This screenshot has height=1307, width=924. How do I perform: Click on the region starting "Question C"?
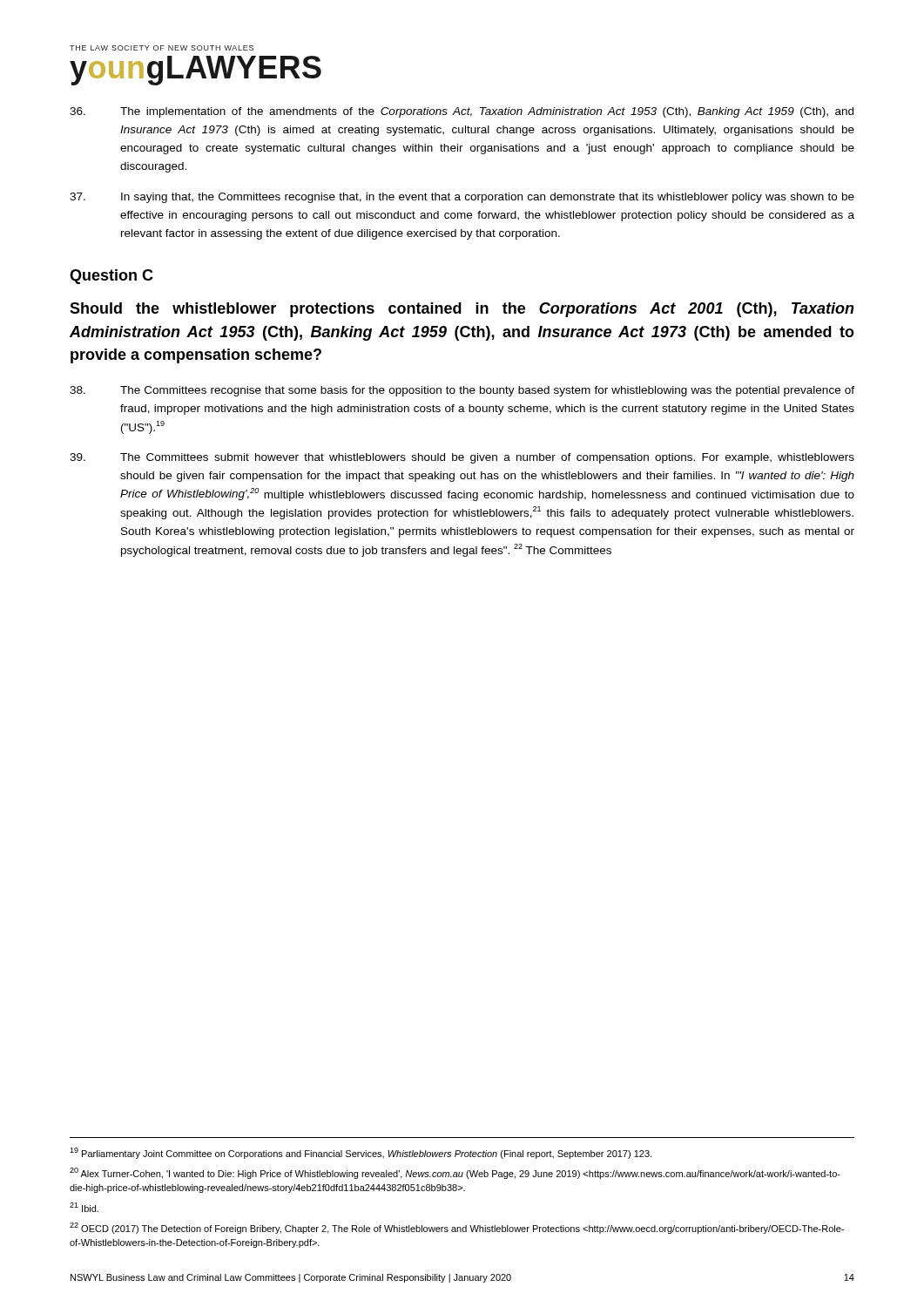pyautogui.click(x=111, y=276)
